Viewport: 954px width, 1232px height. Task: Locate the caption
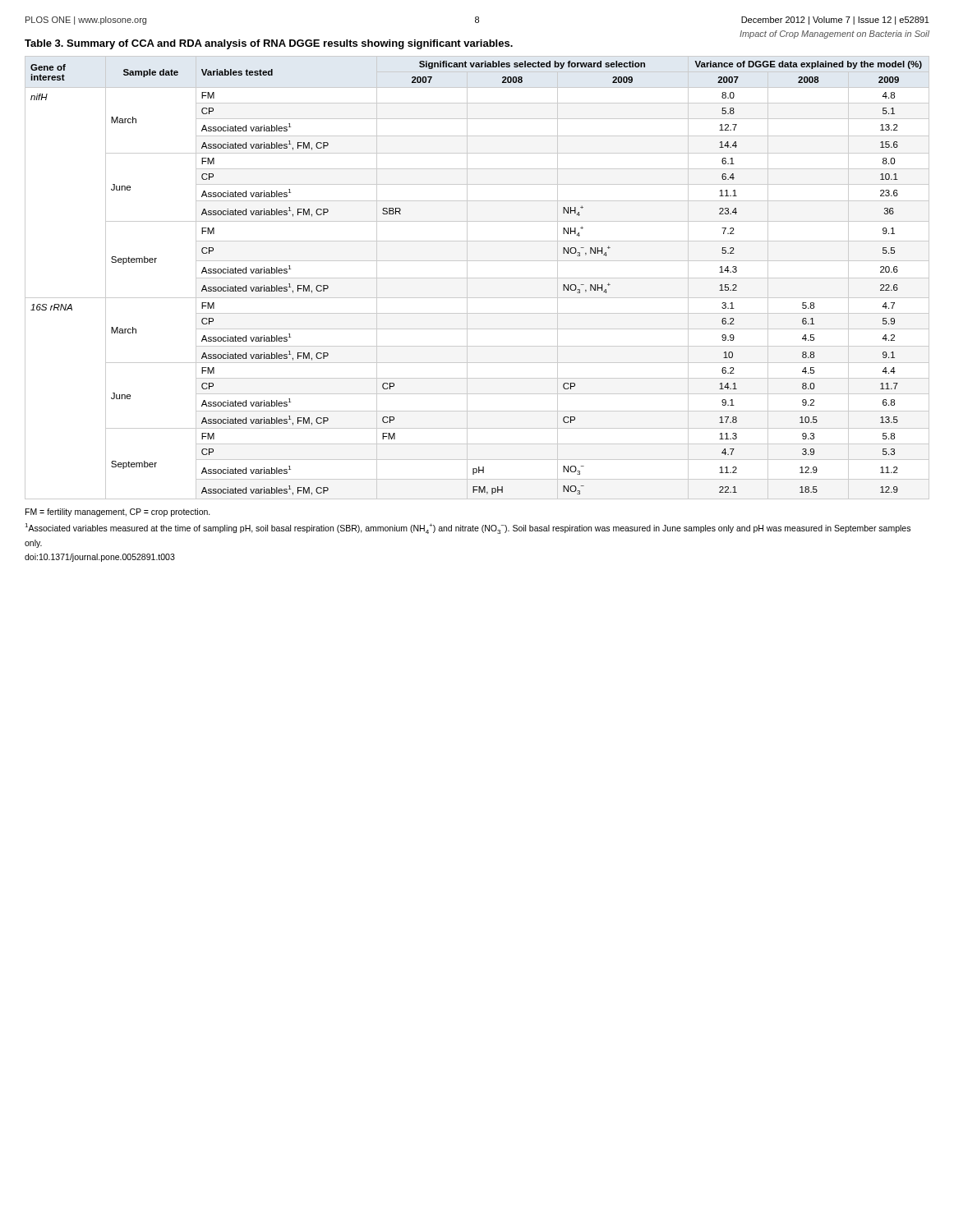pos(269,43)
